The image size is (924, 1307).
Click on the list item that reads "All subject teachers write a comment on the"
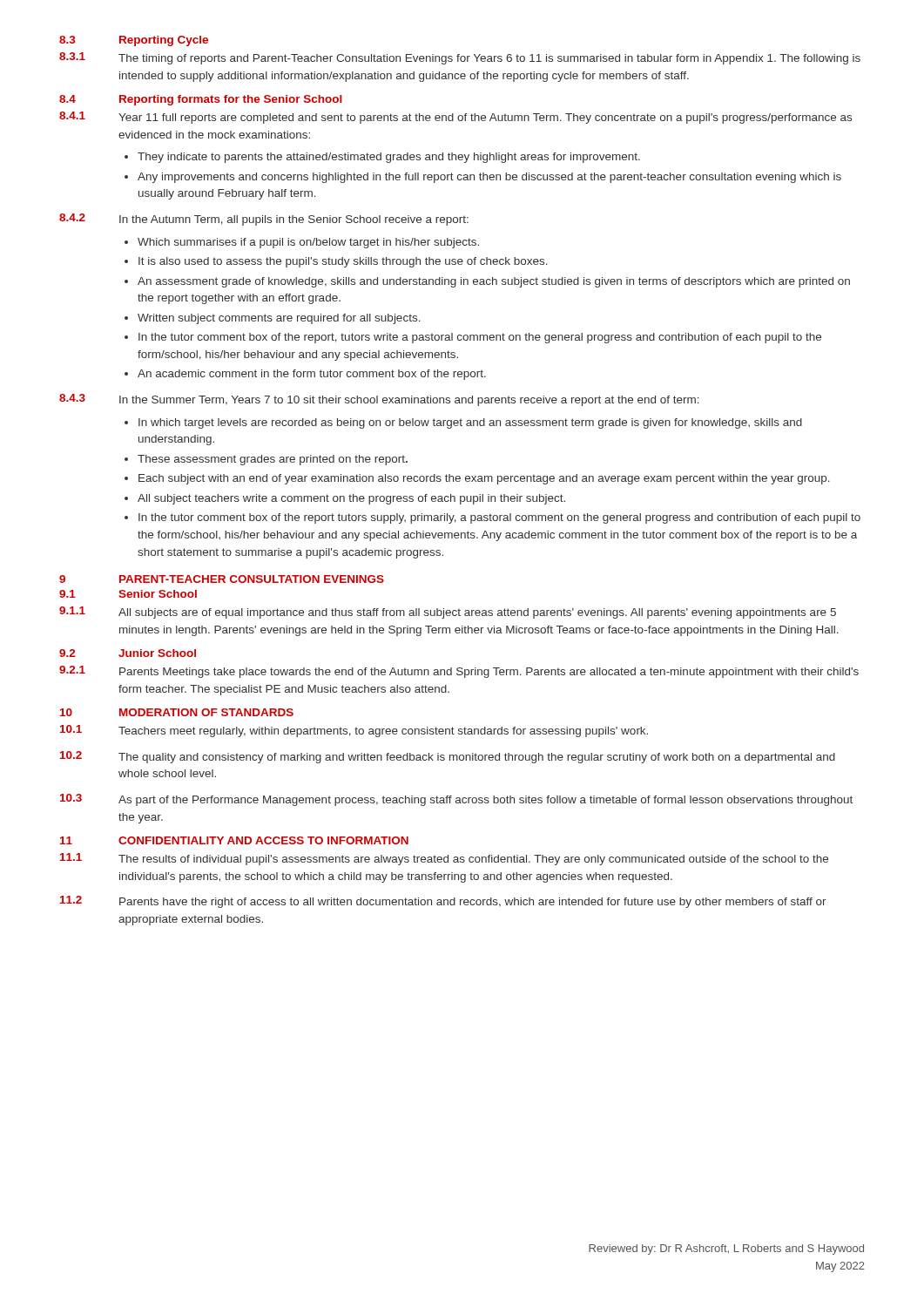coord(352,498)
